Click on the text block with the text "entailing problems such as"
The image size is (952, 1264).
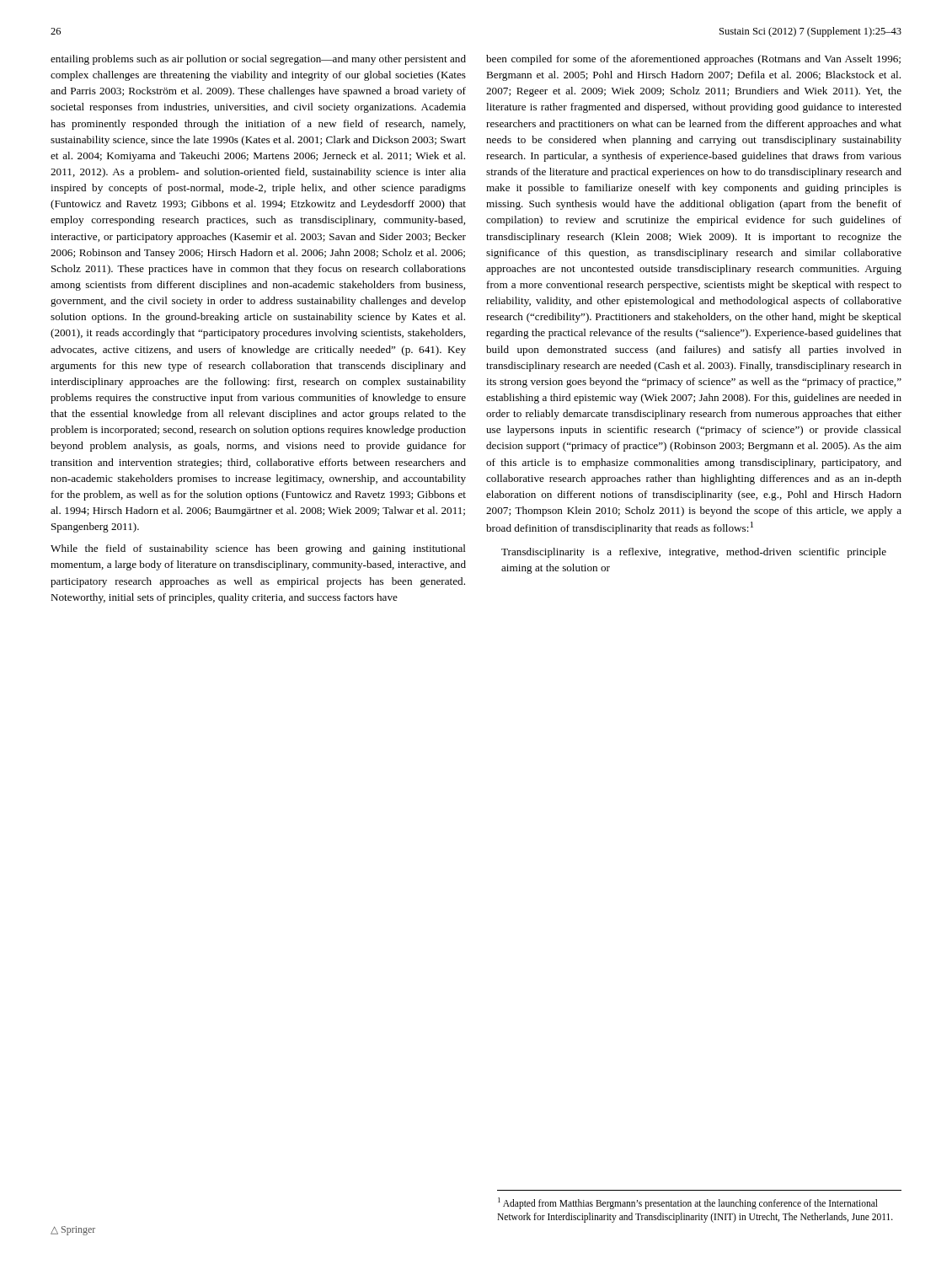tap(258, 328)
